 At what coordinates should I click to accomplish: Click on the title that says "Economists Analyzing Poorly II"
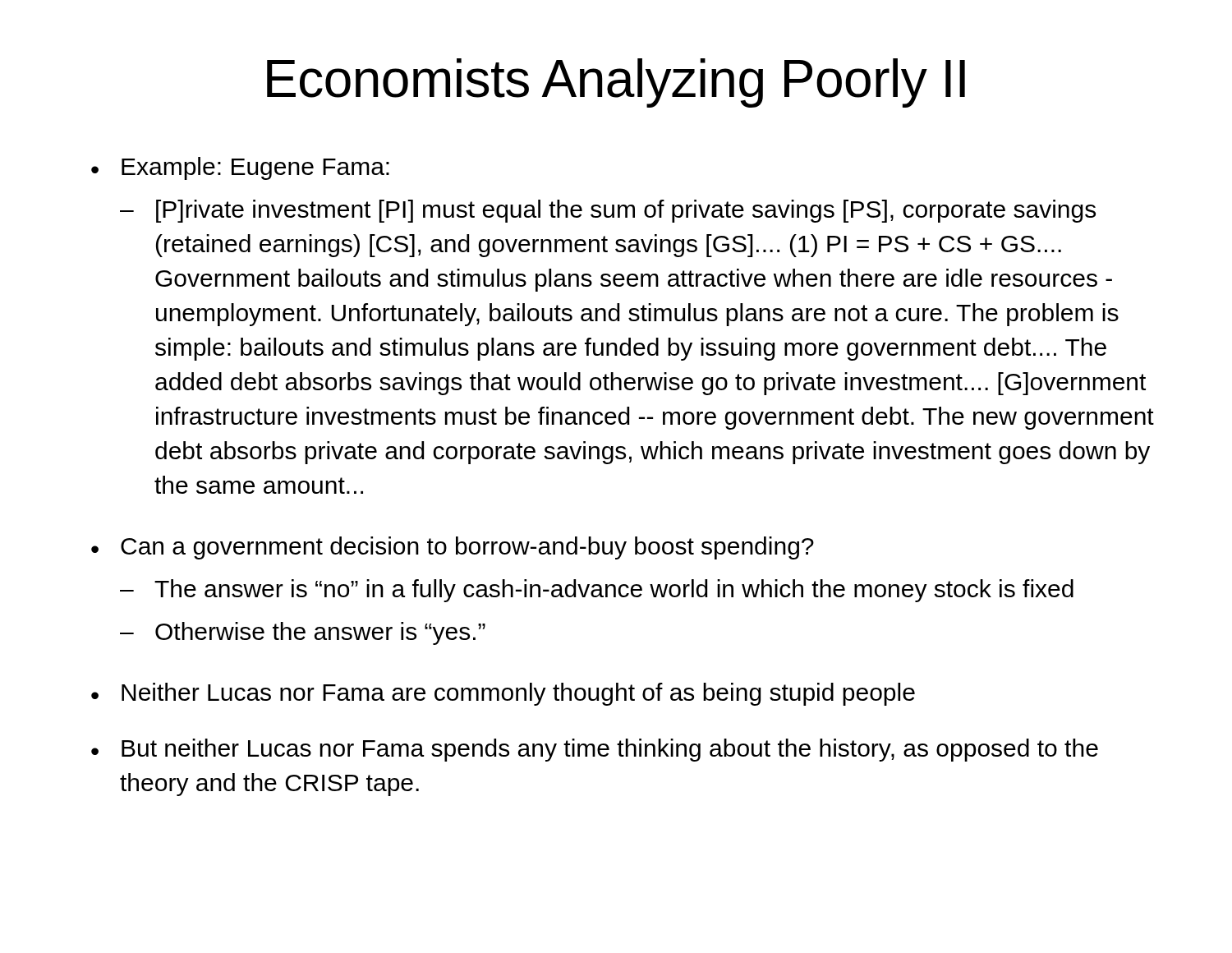pos(616,79)
